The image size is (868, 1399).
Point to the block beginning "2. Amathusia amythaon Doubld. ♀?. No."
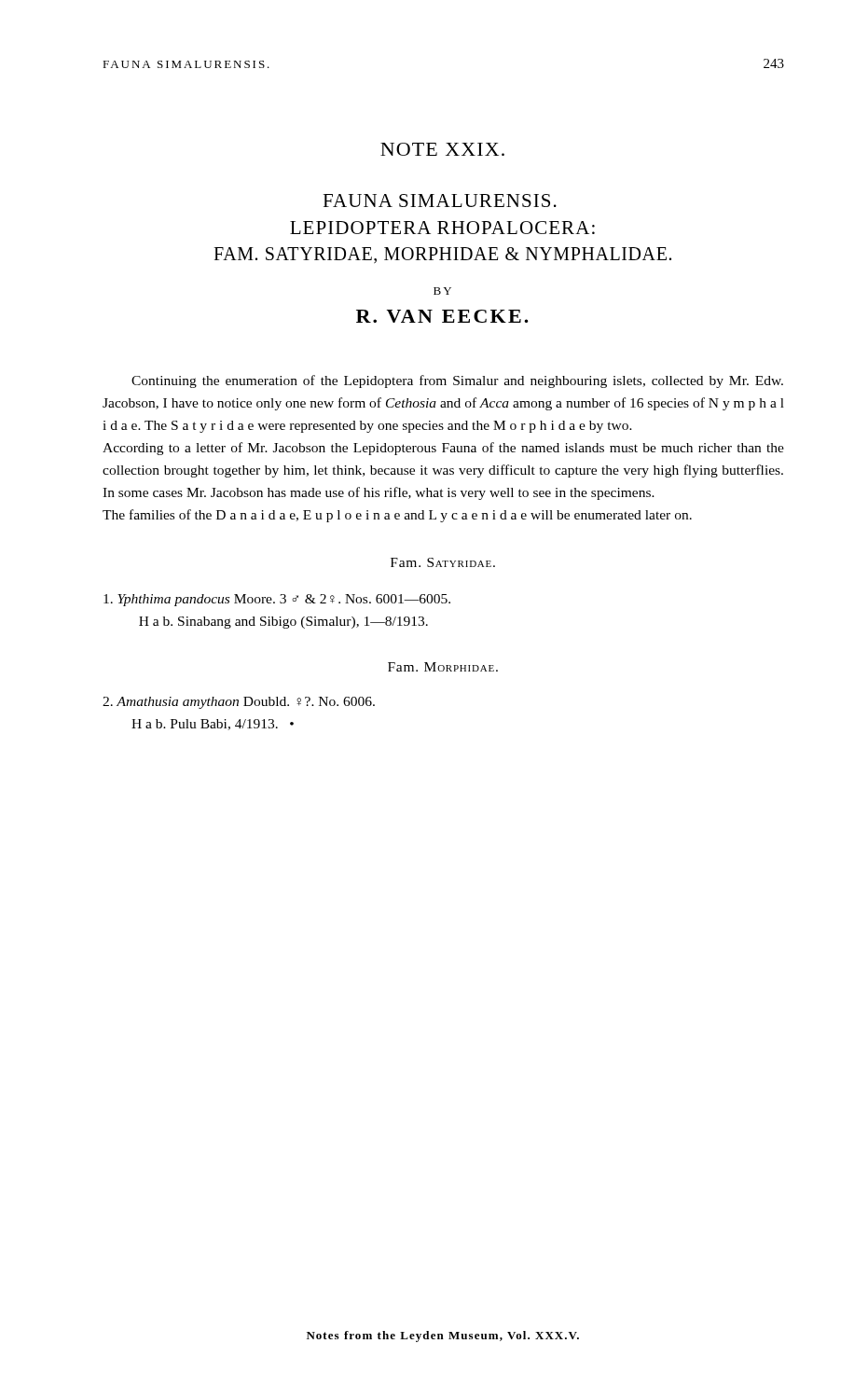pyautogui.click(x=239, y=703)
